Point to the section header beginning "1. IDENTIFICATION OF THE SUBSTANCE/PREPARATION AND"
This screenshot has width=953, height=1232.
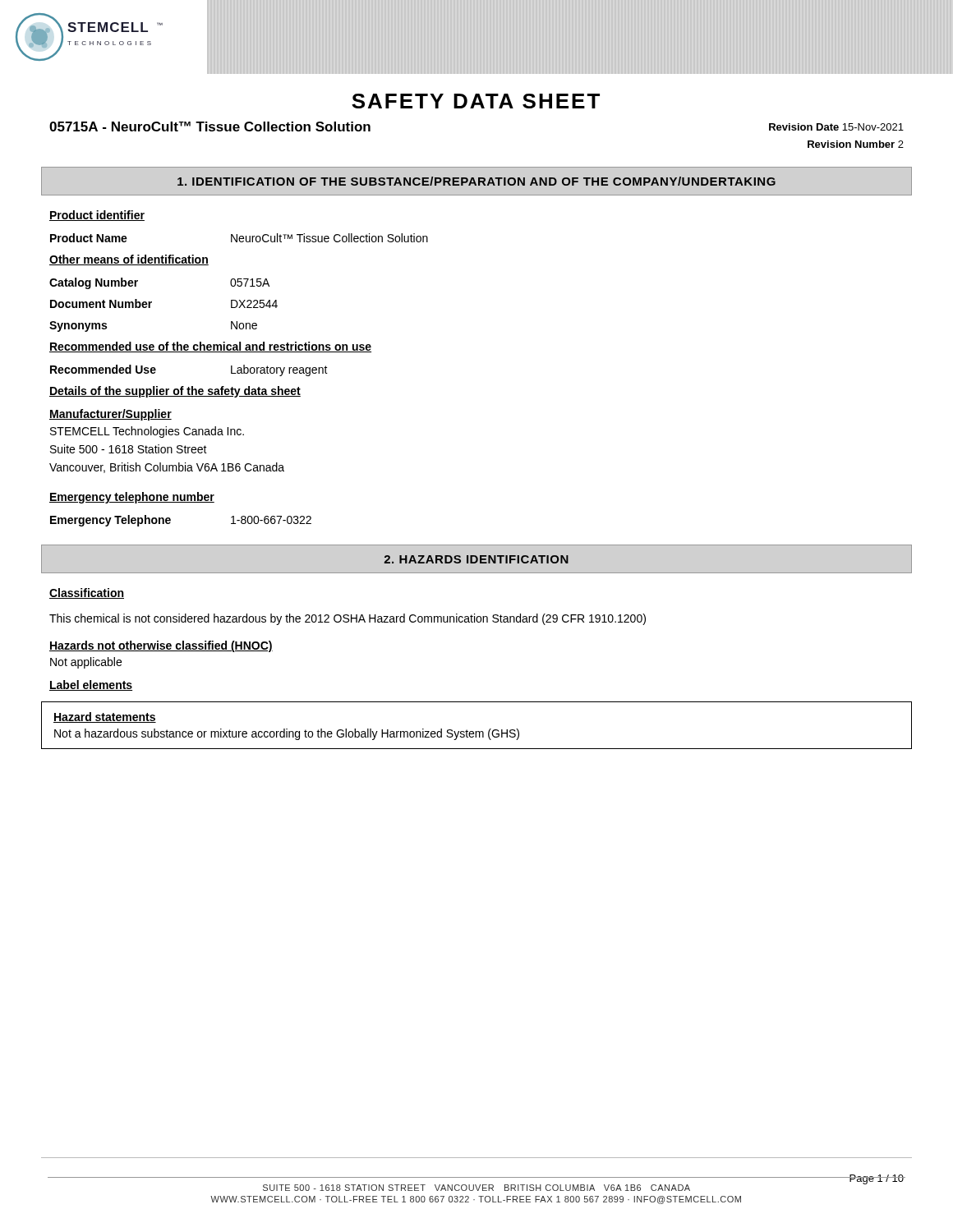click(x=476, y=181)
